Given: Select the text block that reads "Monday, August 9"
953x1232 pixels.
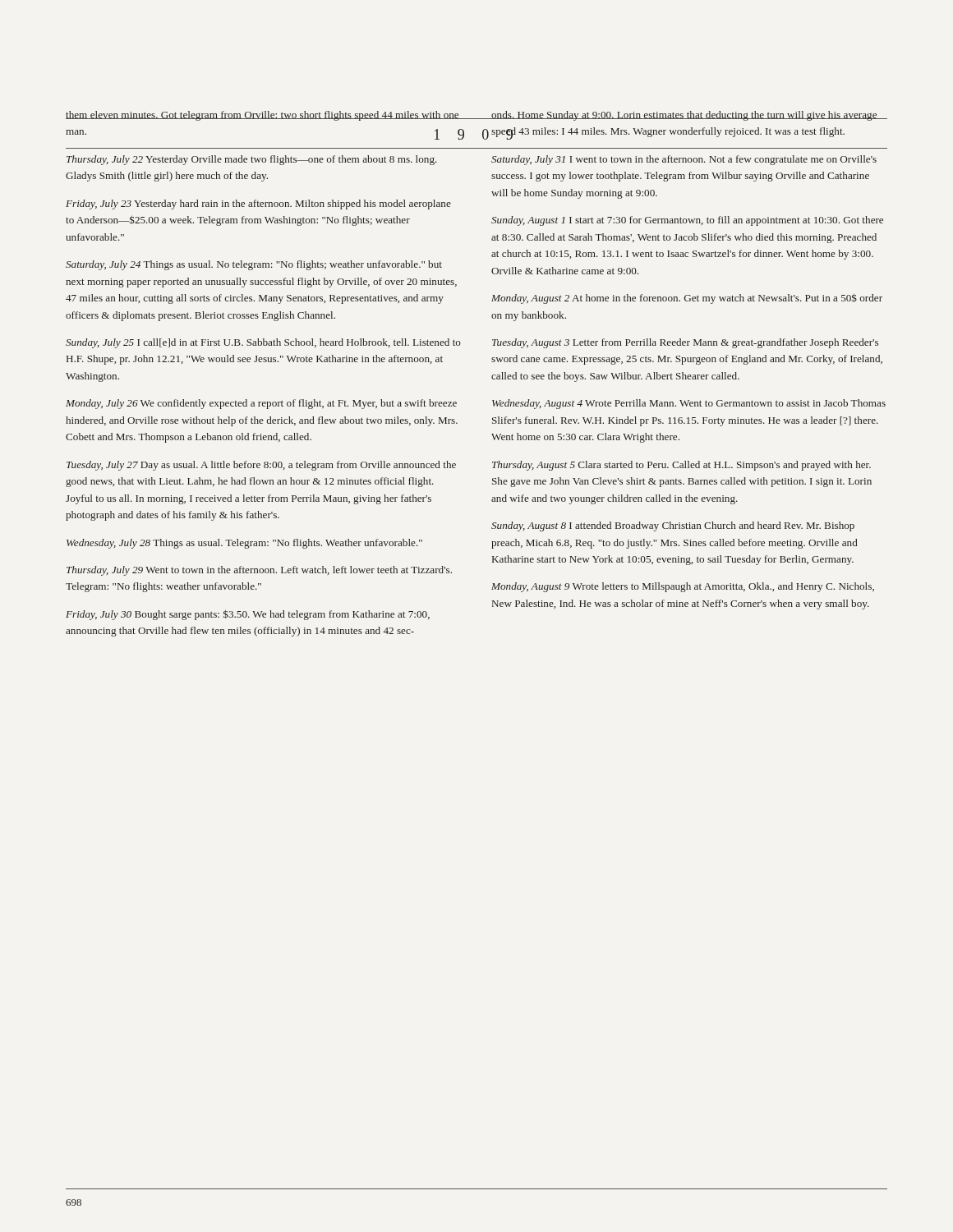Looking at the screenshot, I should click(x=689, y=595).
